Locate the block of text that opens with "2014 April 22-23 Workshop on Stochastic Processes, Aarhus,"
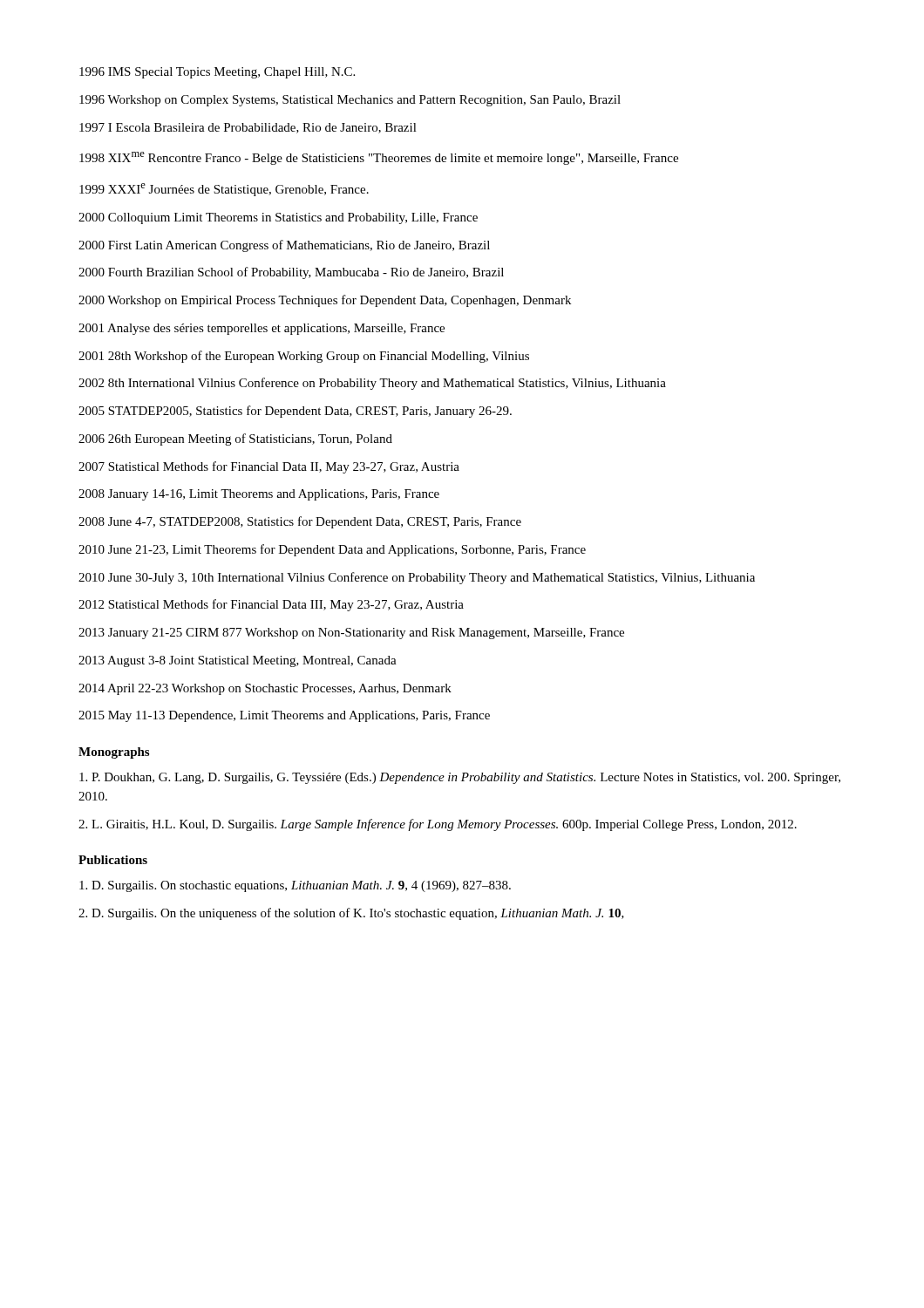Screen dimensions: 1308x924 265,688
